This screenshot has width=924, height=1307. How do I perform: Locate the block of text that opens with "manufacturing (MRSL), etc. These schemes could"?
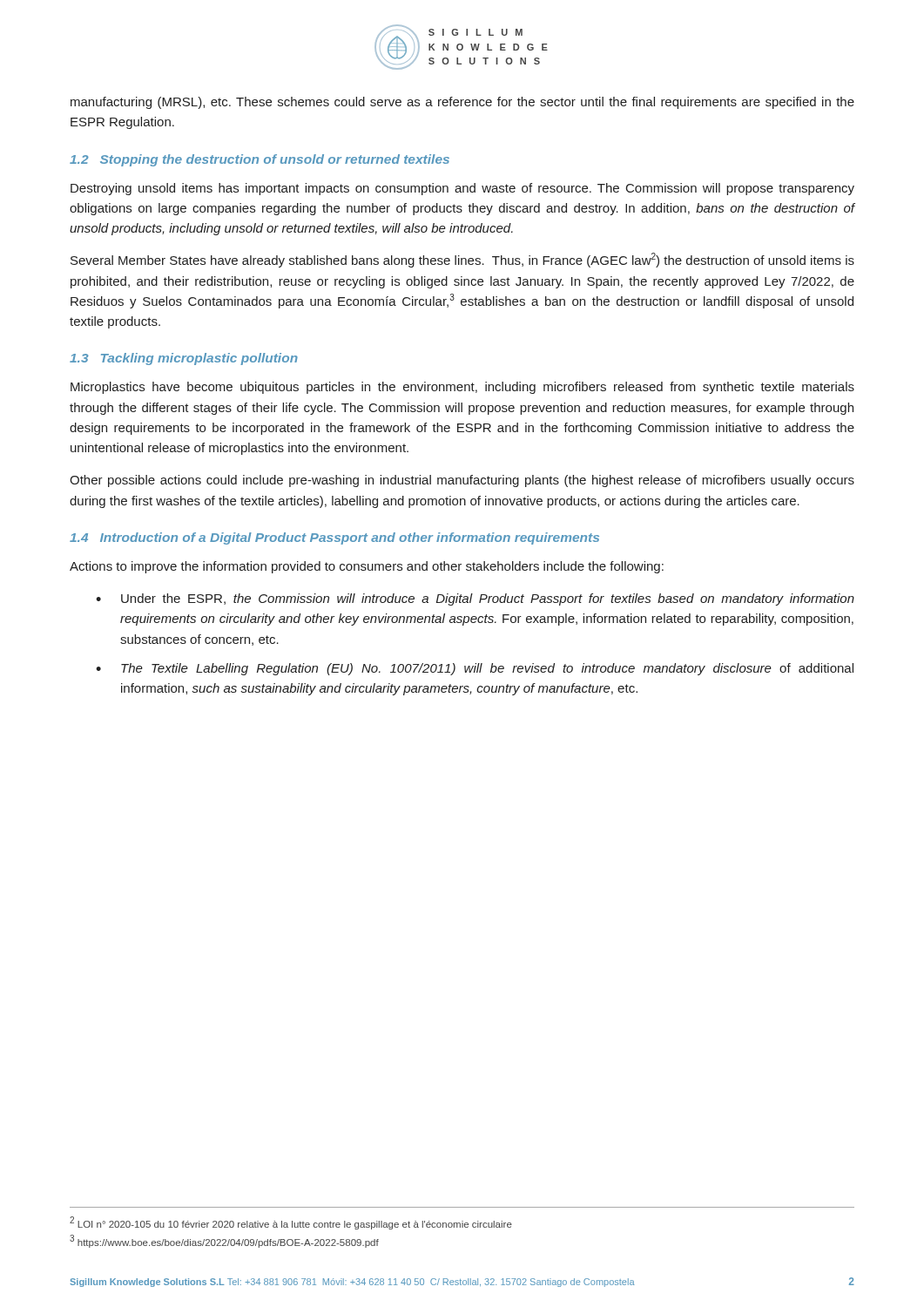[462, 112]
